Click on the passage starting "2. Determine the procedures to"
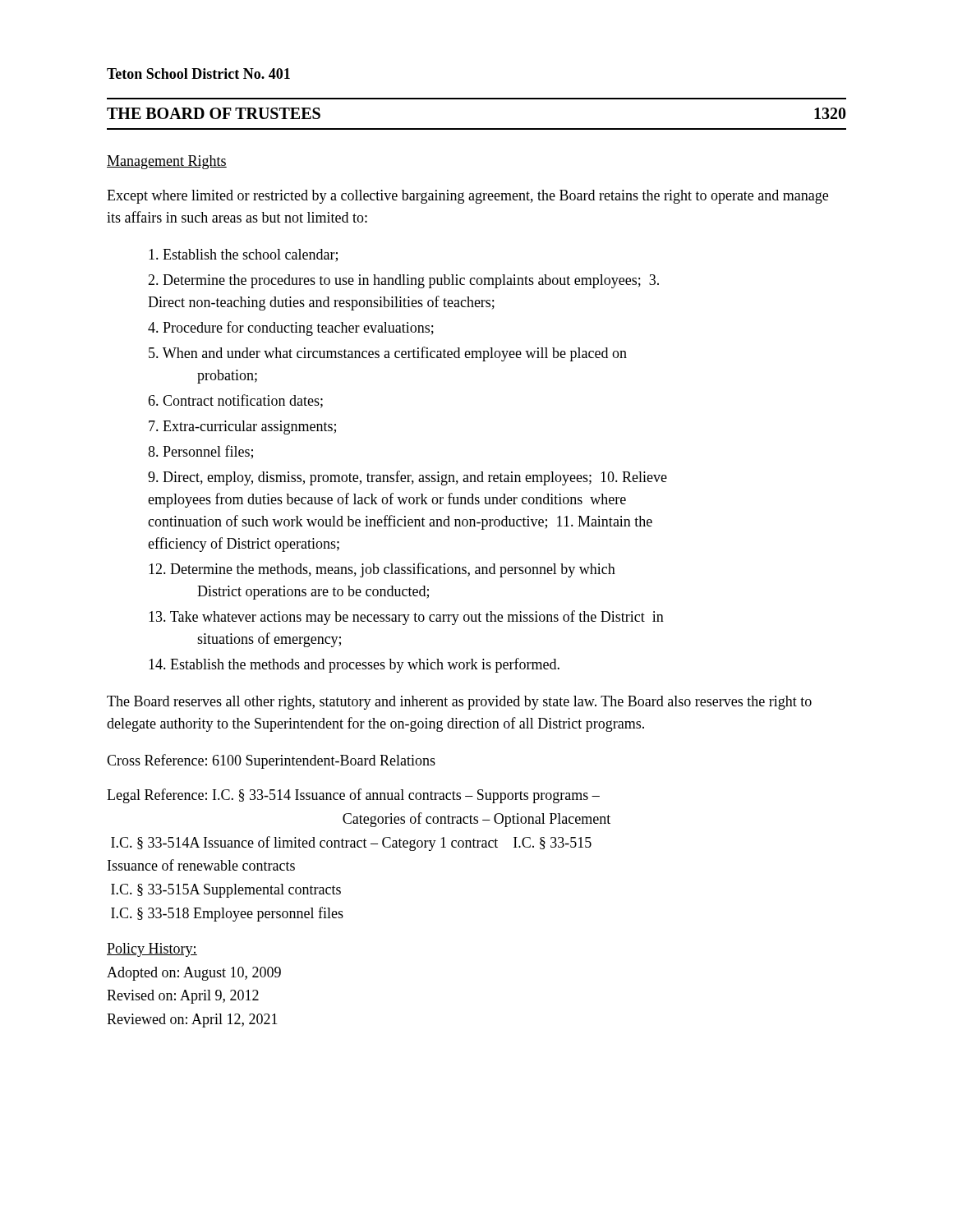 point(404,291)
